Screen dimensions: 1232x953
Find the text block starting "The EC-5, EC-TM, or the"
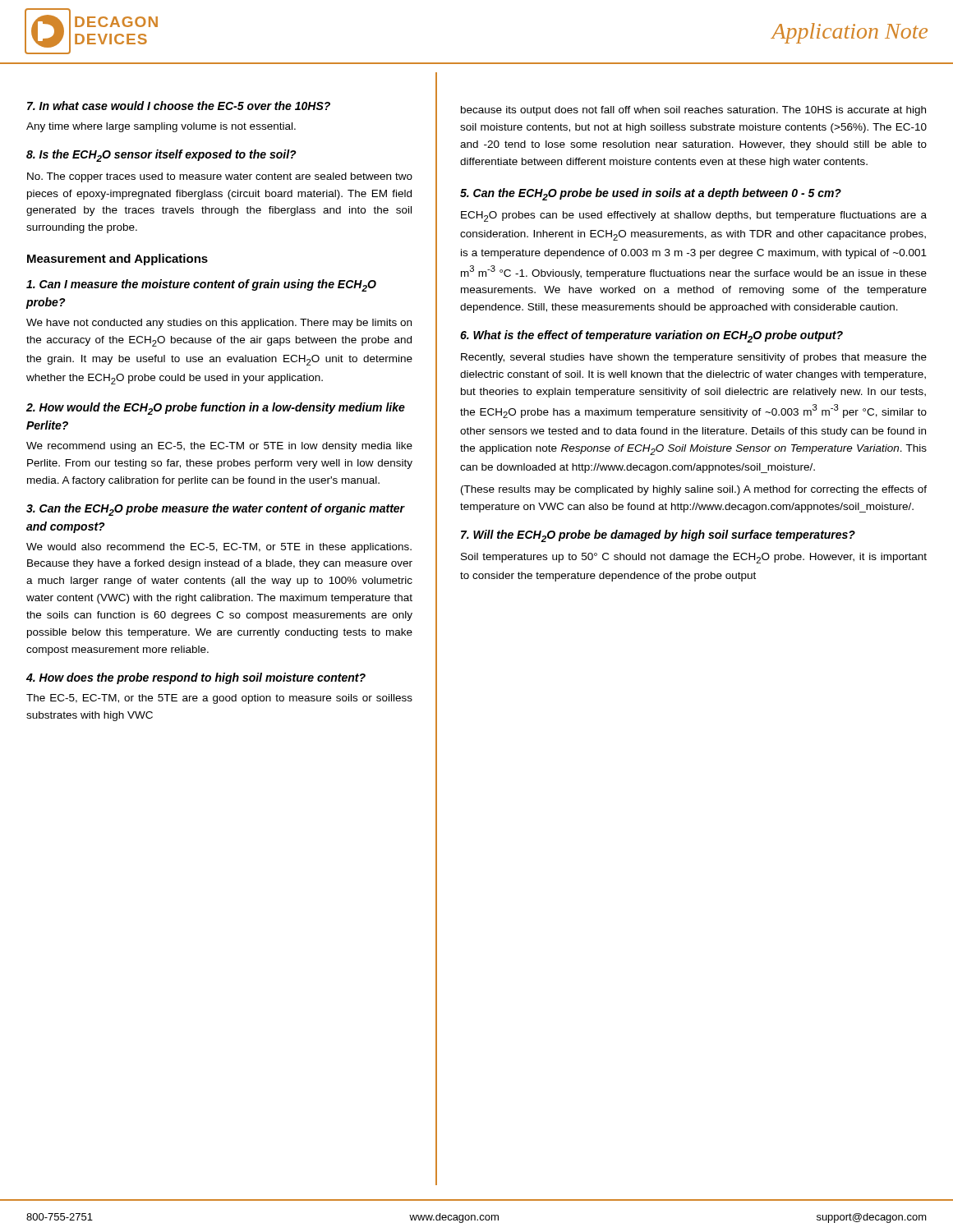pyautogui.click(x=219, y=706)
